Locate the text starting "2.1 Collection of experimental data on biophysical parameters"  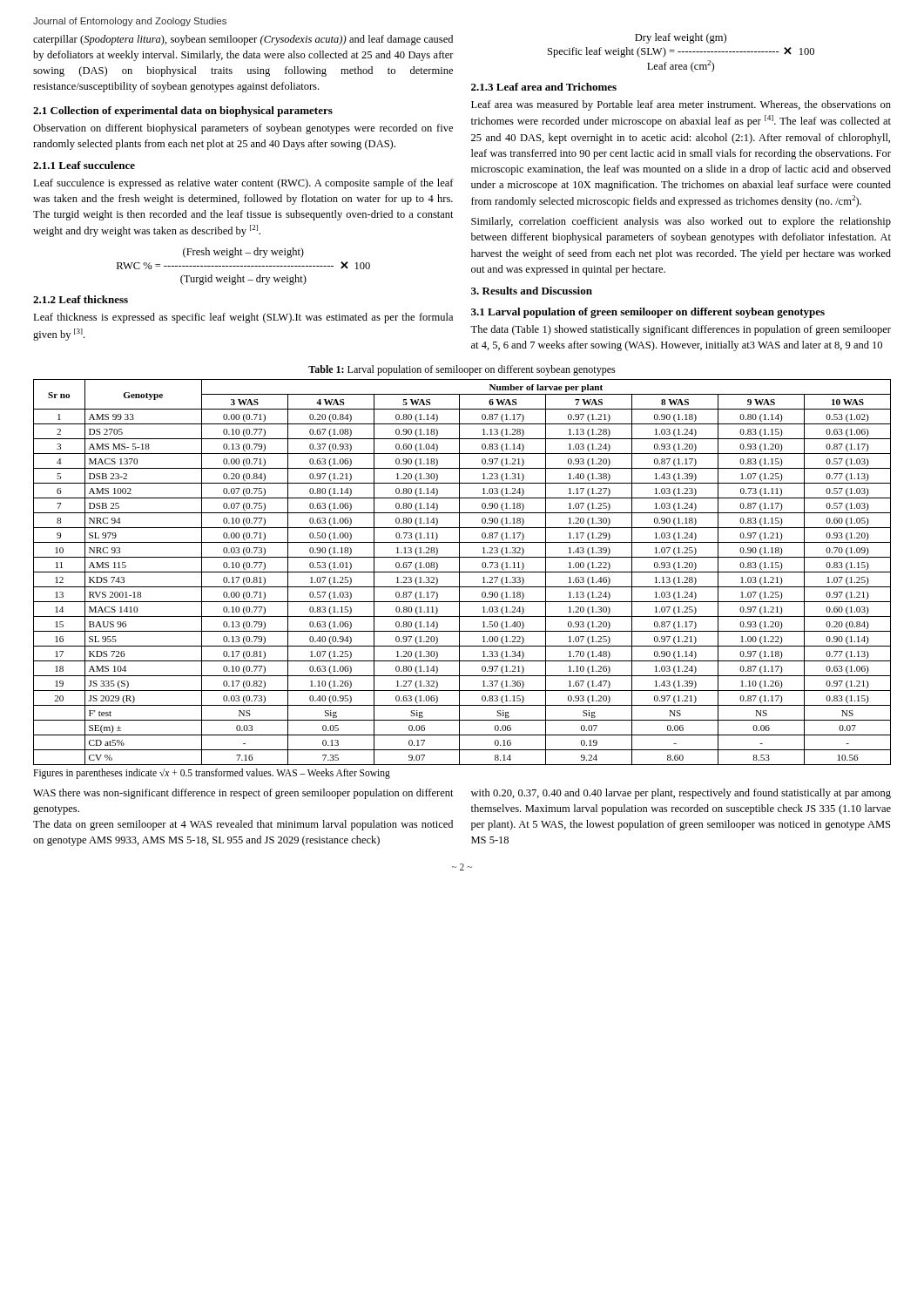pos(183,110)
